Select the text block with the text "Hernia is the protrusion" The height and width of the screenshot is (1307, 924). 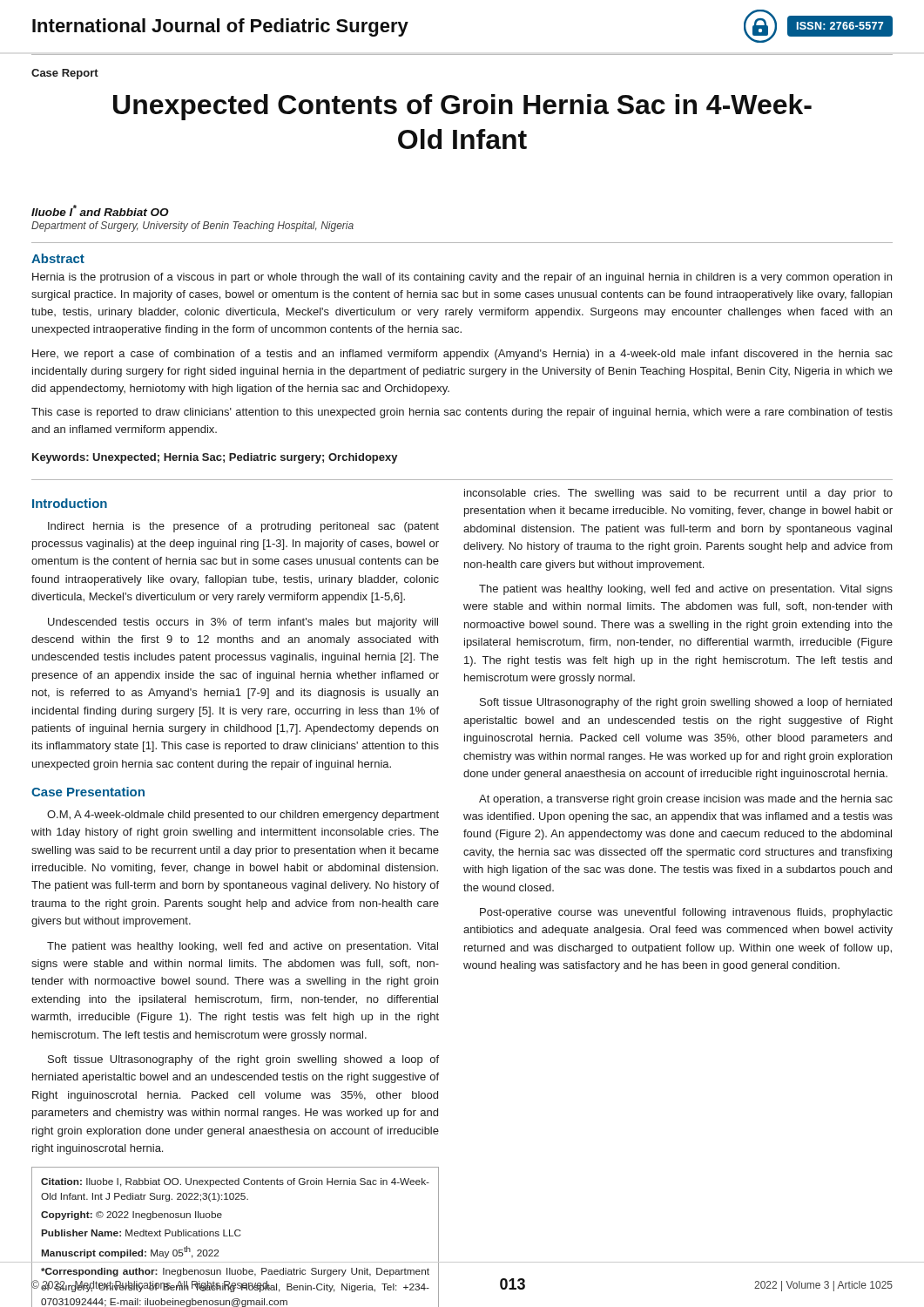pos(462,353)
